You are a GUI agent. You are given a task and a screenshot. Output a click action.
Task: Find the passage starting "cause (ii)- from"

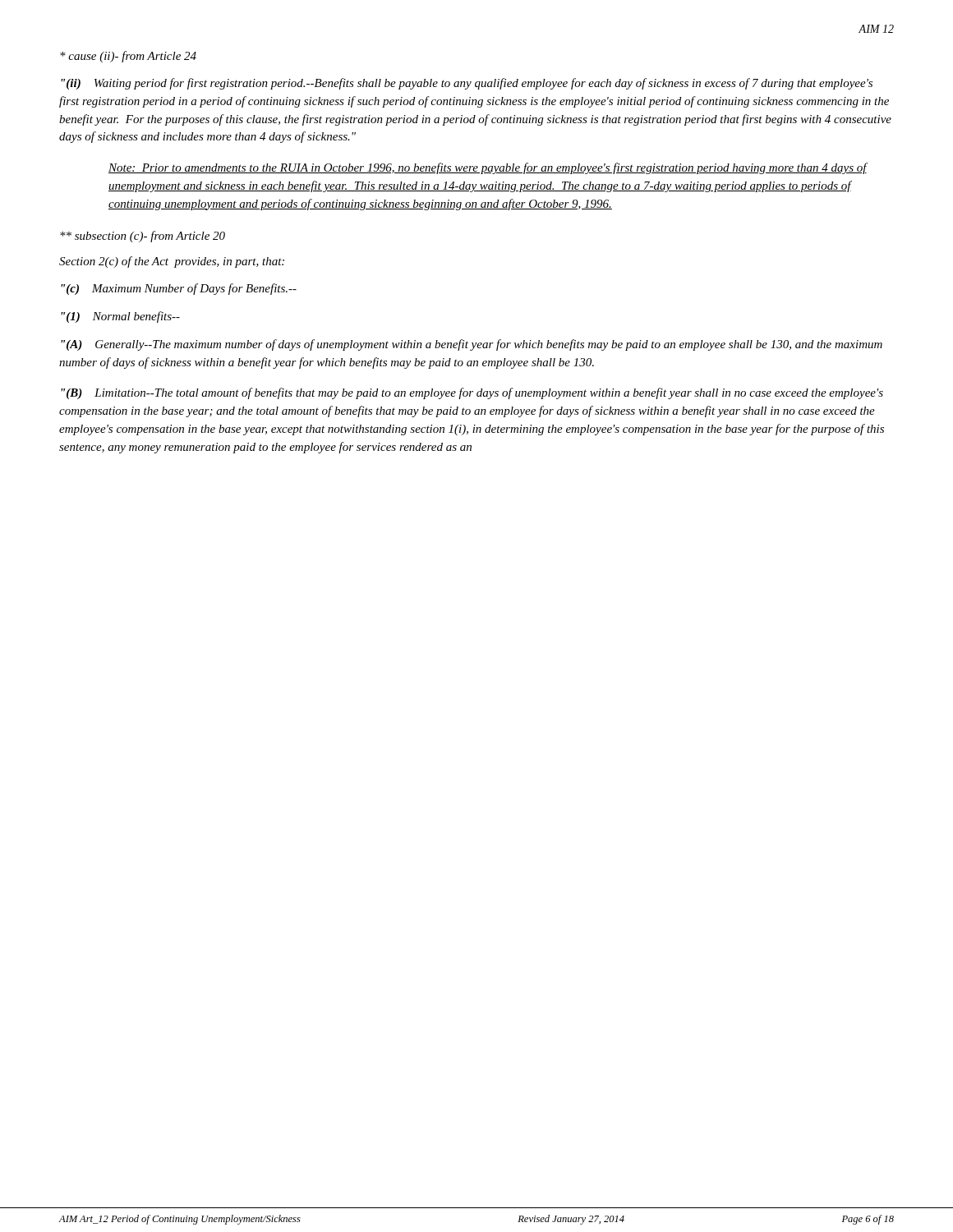pyautogui.click(x=128, y=56)
